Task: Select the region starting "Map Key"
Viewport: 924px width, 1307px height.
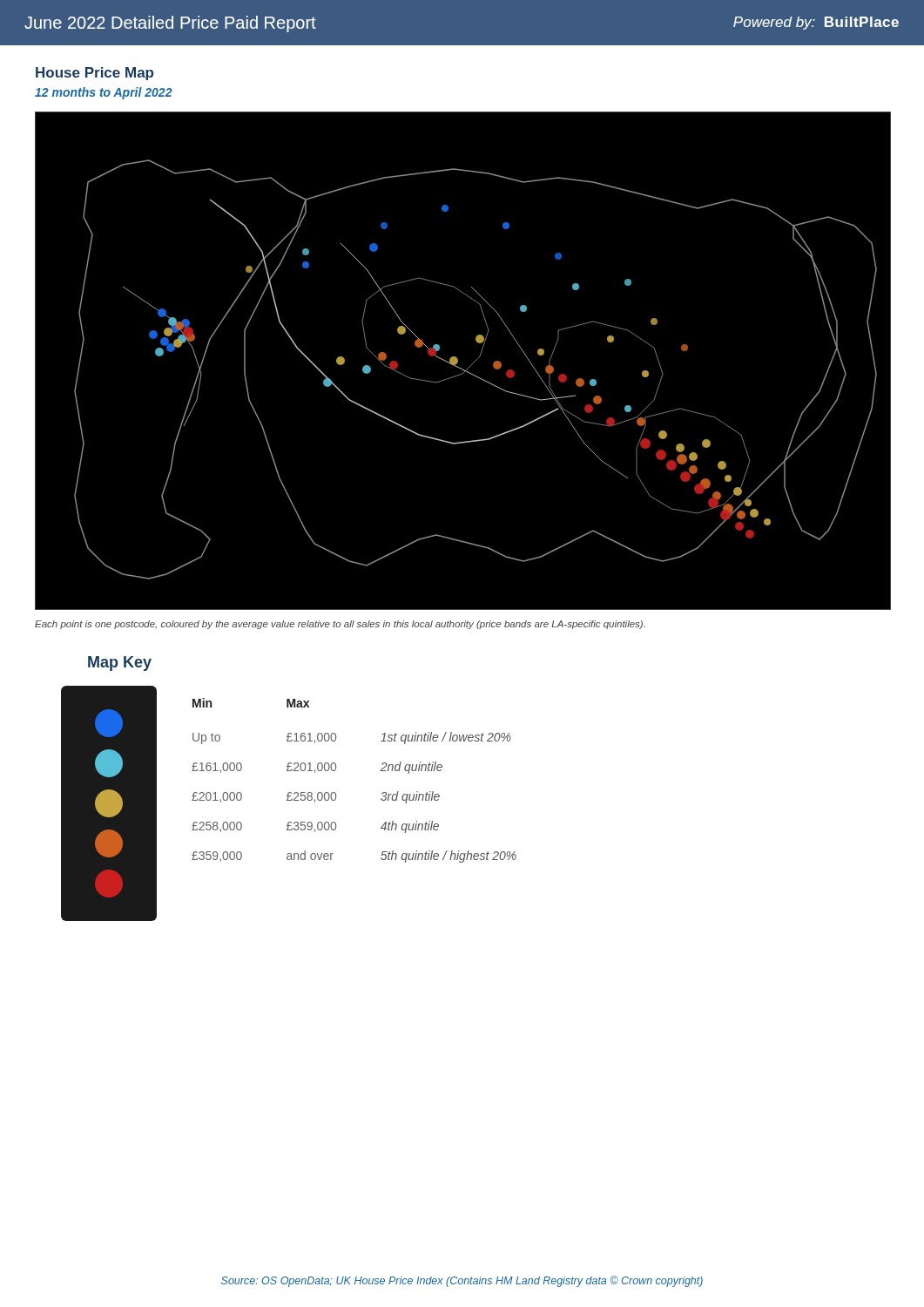Action: [x=119, y=662]
